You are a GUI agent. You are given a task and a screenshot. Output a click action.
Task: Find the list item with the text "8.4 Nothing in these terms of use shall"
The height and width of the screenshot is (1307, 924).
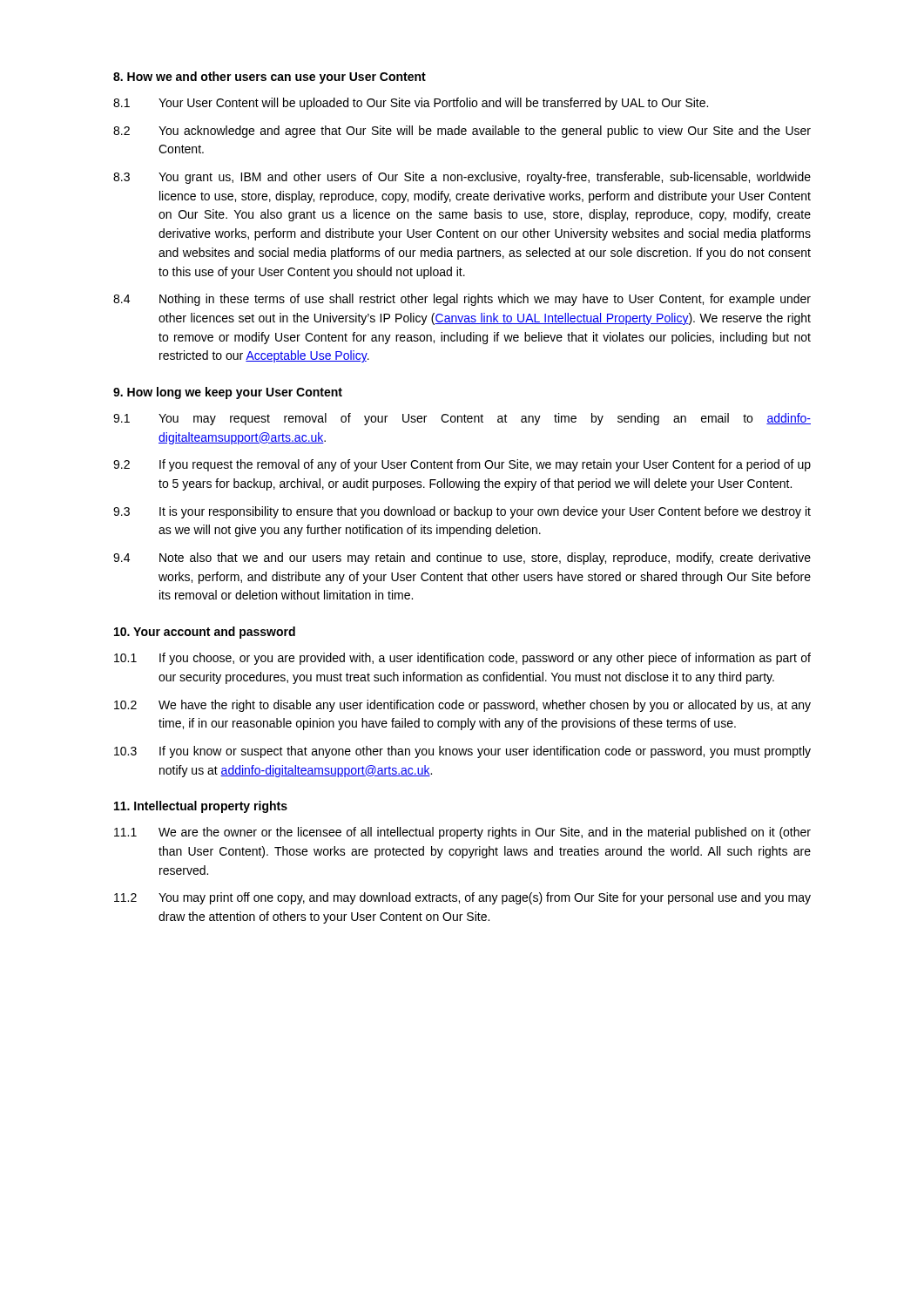[462, 328]
